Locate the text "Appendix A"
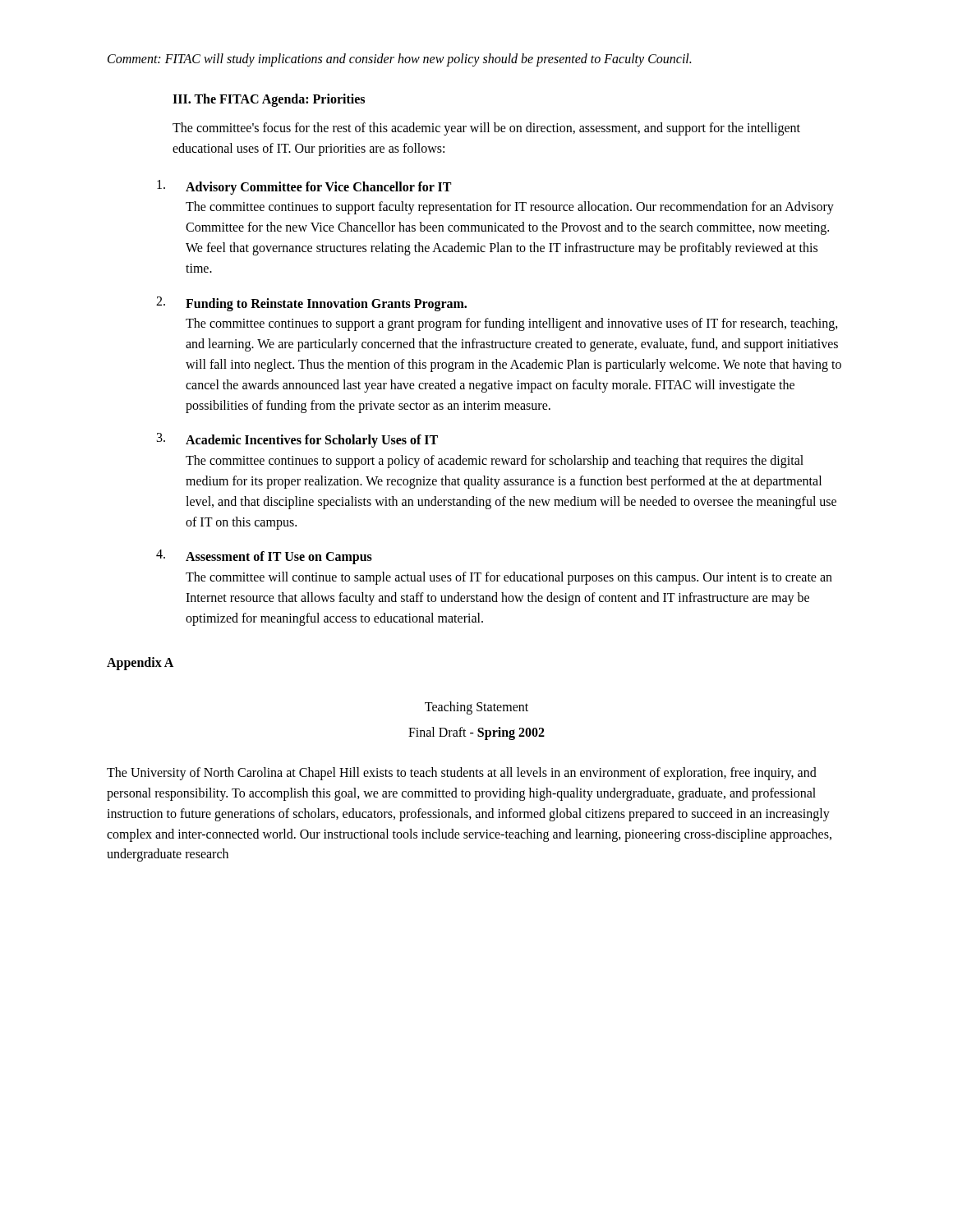The image size is (953, 1232). (140, 662)
